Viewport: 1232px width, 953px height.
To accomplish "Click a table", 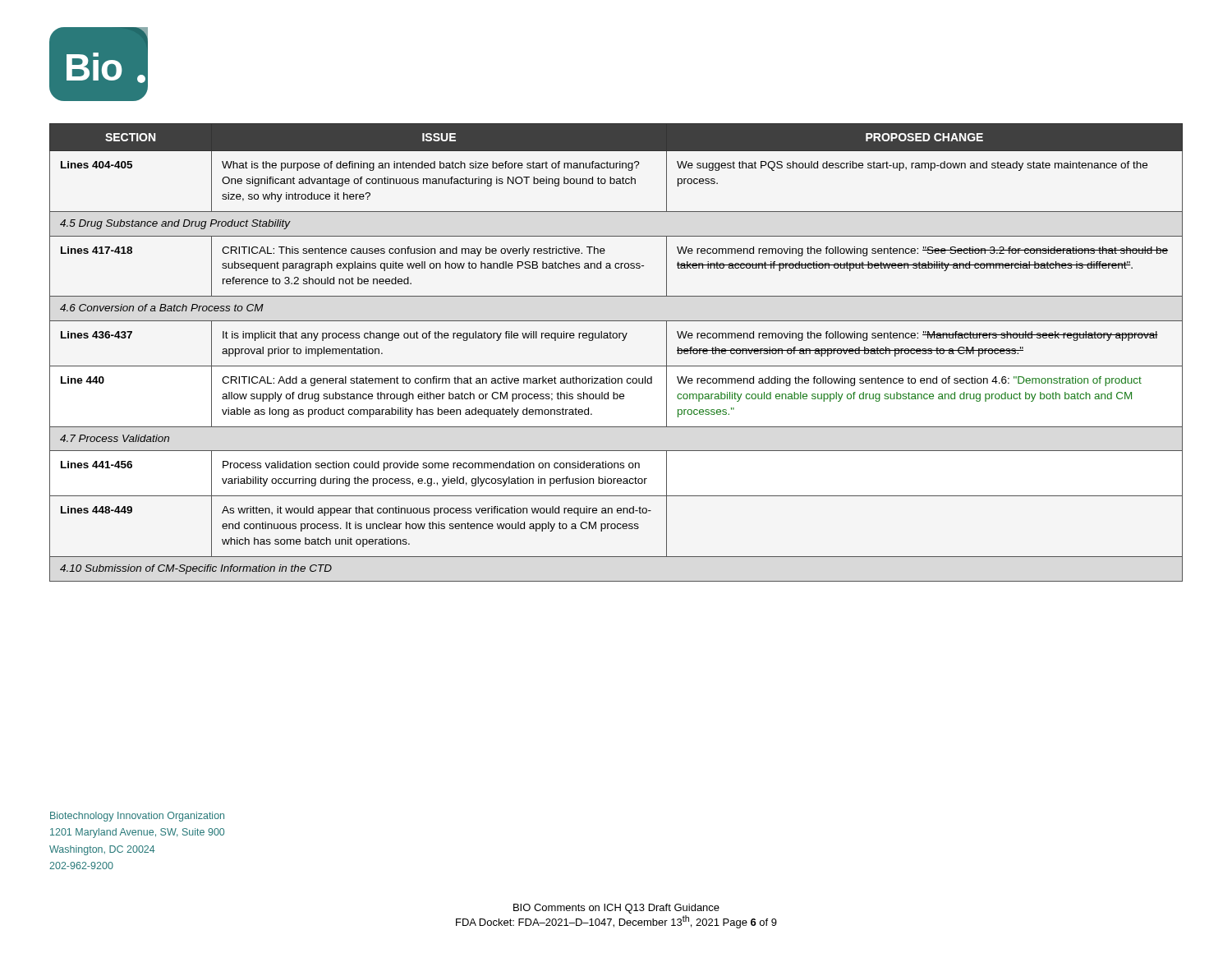I will click(x=616, y=352).
